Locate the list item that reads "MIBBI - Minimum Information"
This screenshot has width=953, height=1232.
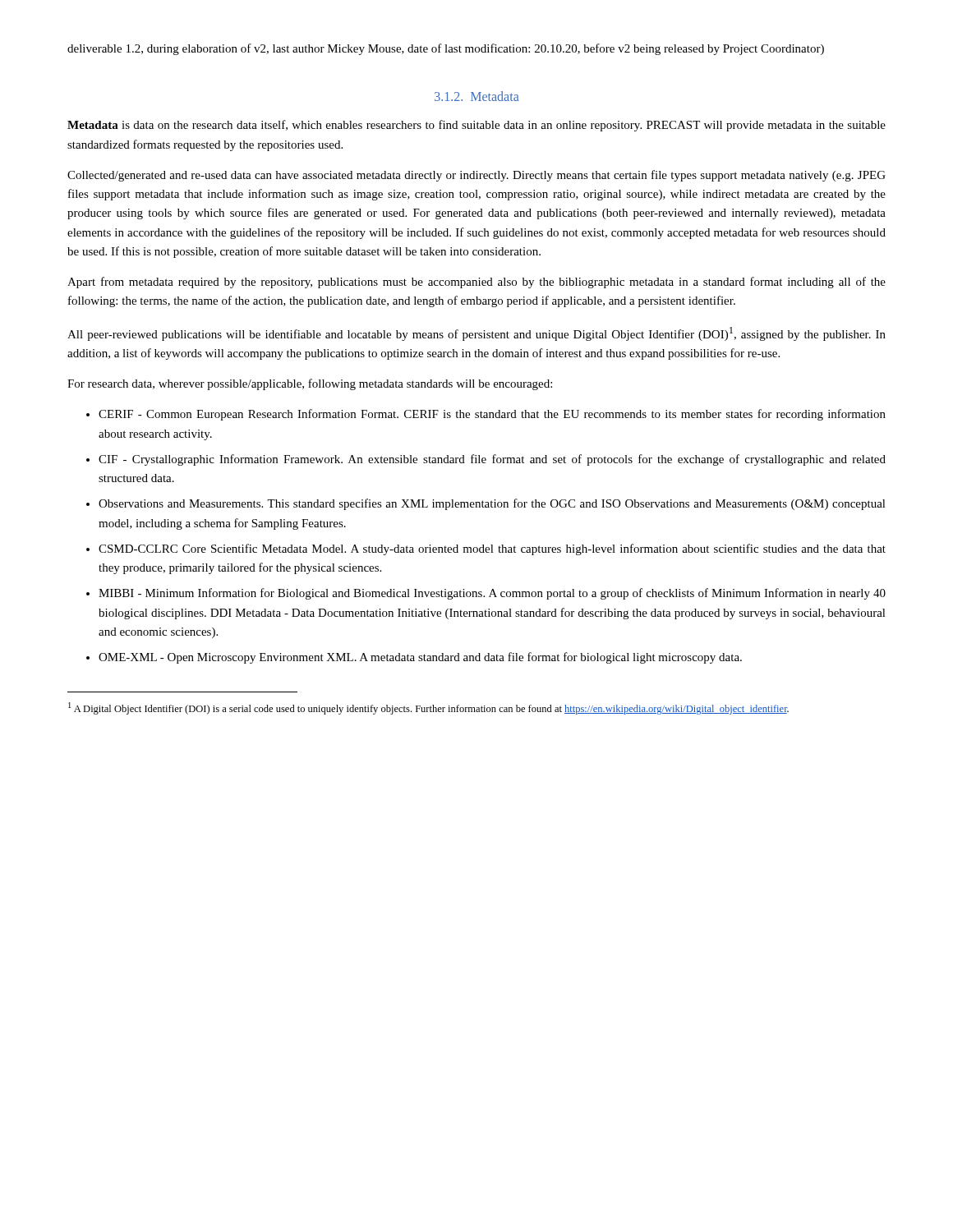[x=492, y=612]
